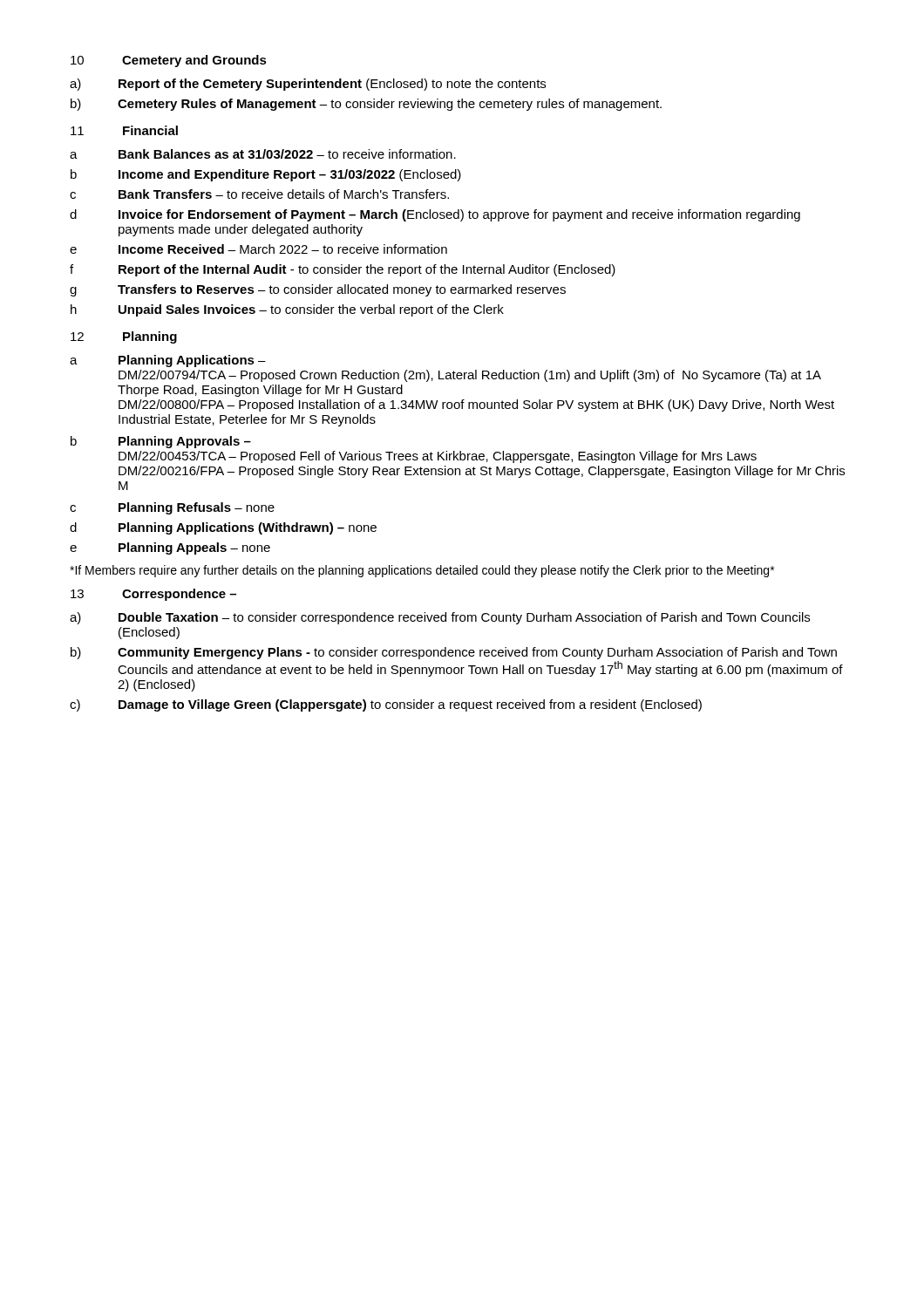
Task: Select the block starting "11 Financial"
Action: [124, 130]
